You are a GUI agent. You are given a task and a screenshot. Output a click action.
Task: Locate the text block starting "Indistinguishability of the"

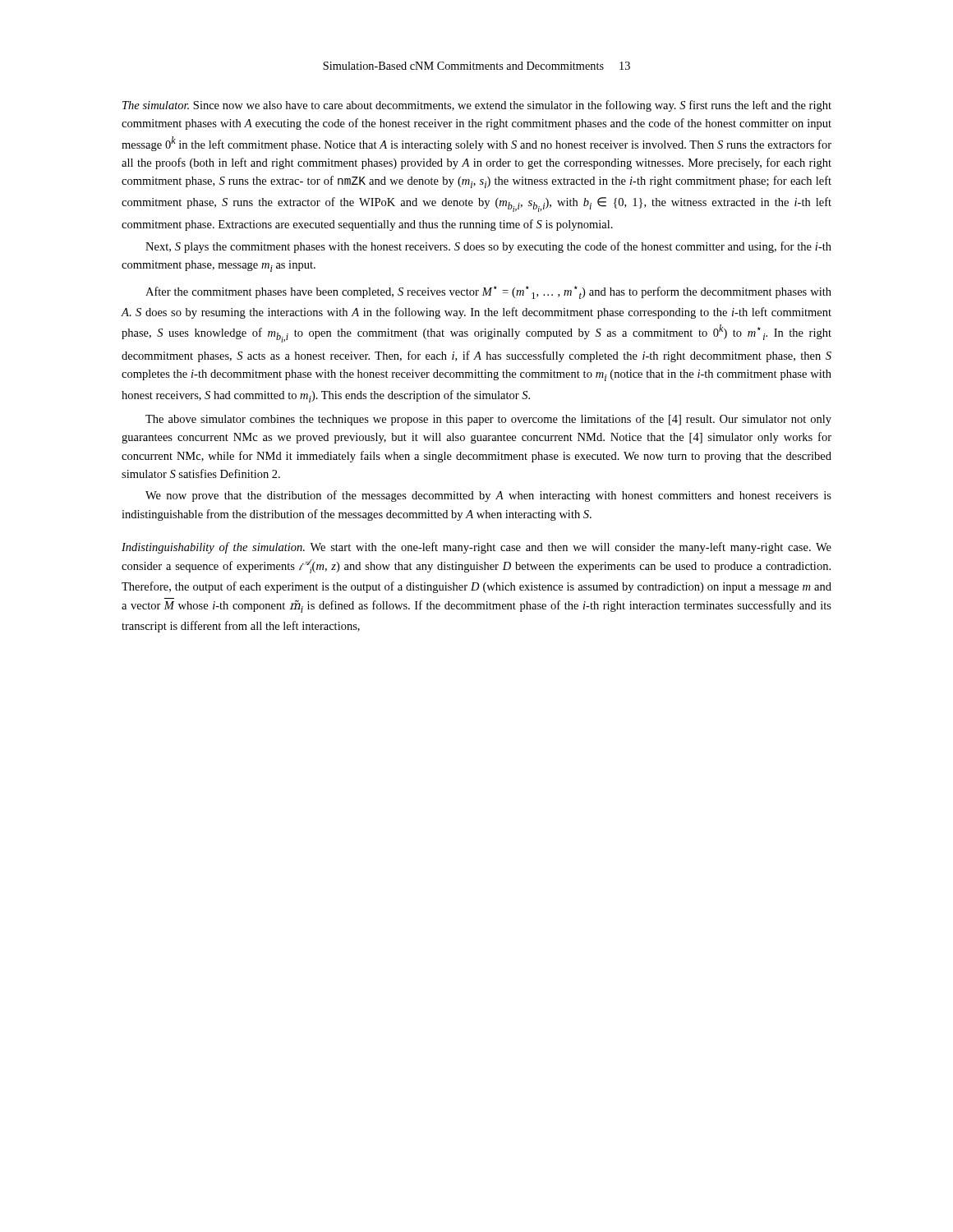pyautogui.click(x=476, y=586)
